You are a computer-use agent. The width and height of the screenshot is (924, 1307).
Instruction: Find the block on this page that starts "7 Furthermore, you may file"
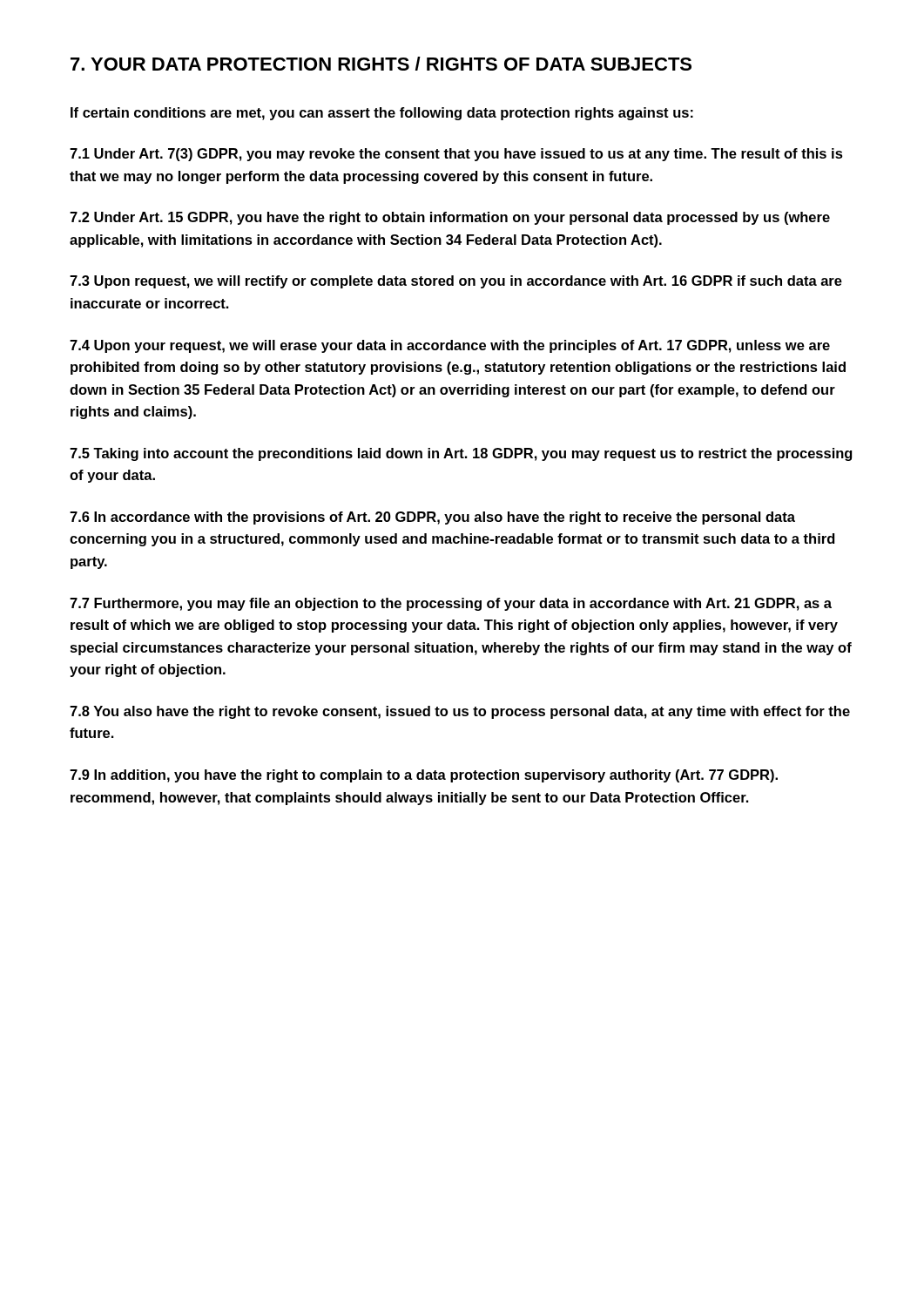(x=461, y=636)
